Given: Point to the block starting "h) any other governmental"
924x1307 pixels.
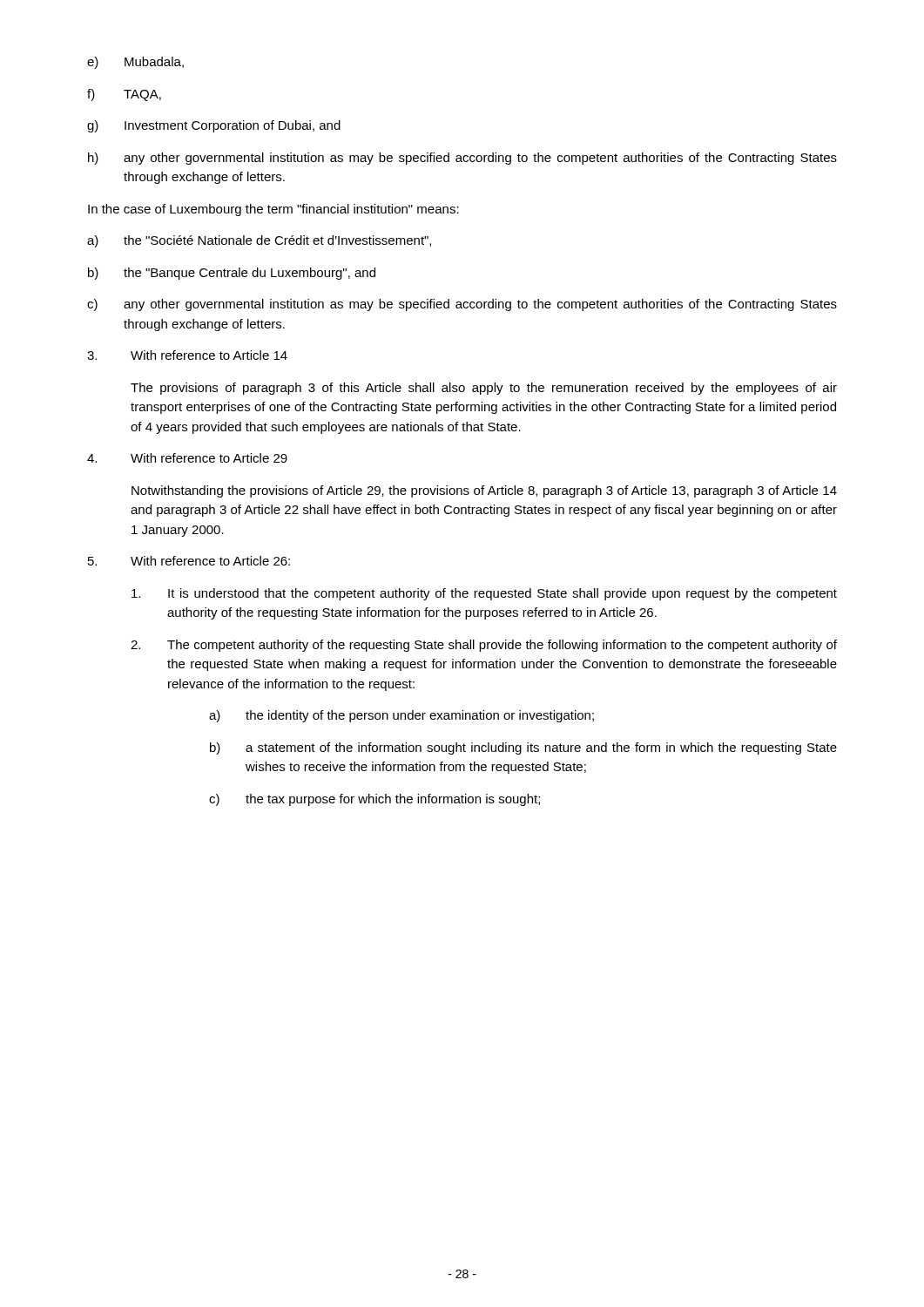Looking at the screenshot, I should [462, 167].
